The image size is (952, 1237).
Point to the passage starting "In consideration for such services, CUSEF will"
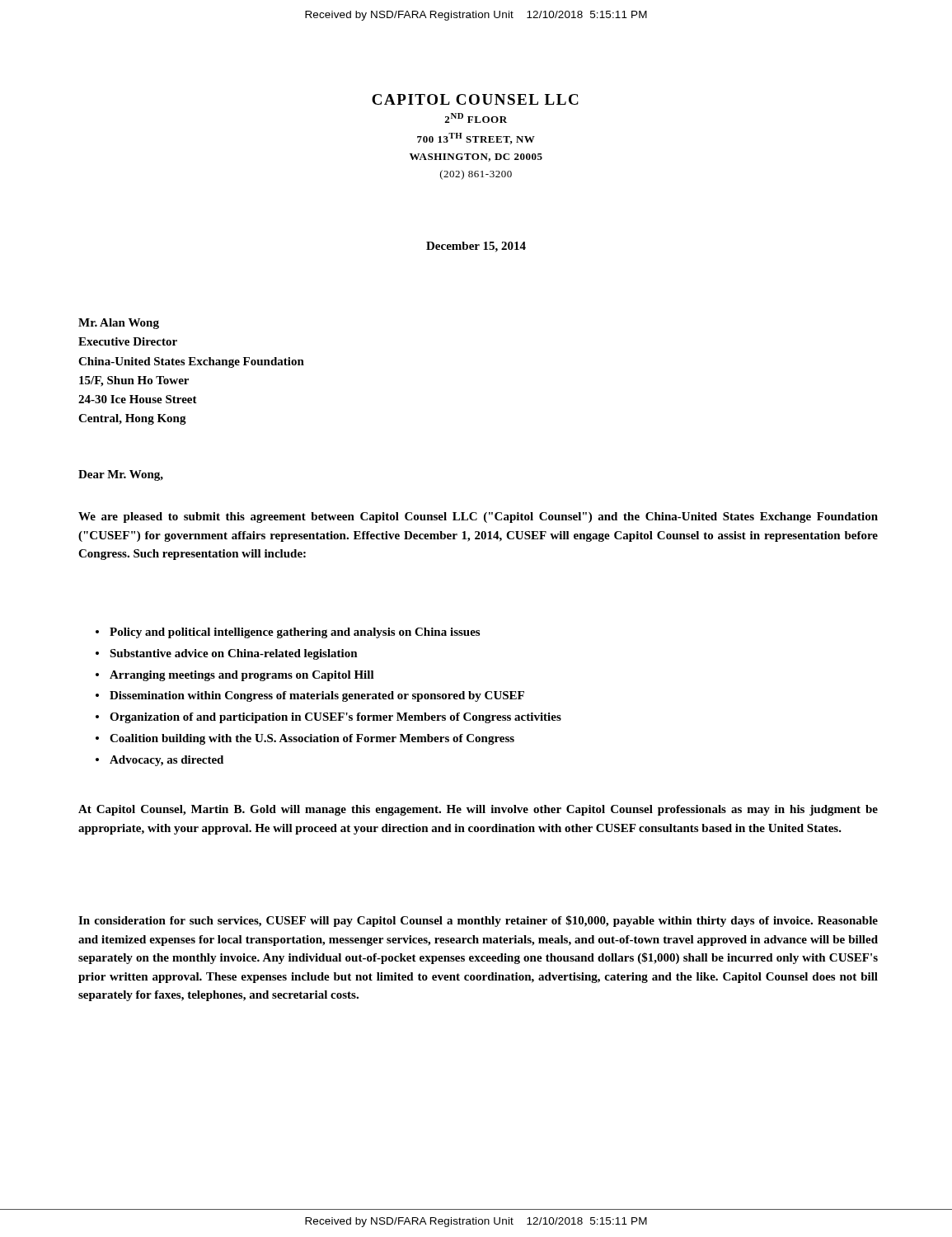click(x=478, y=957)
